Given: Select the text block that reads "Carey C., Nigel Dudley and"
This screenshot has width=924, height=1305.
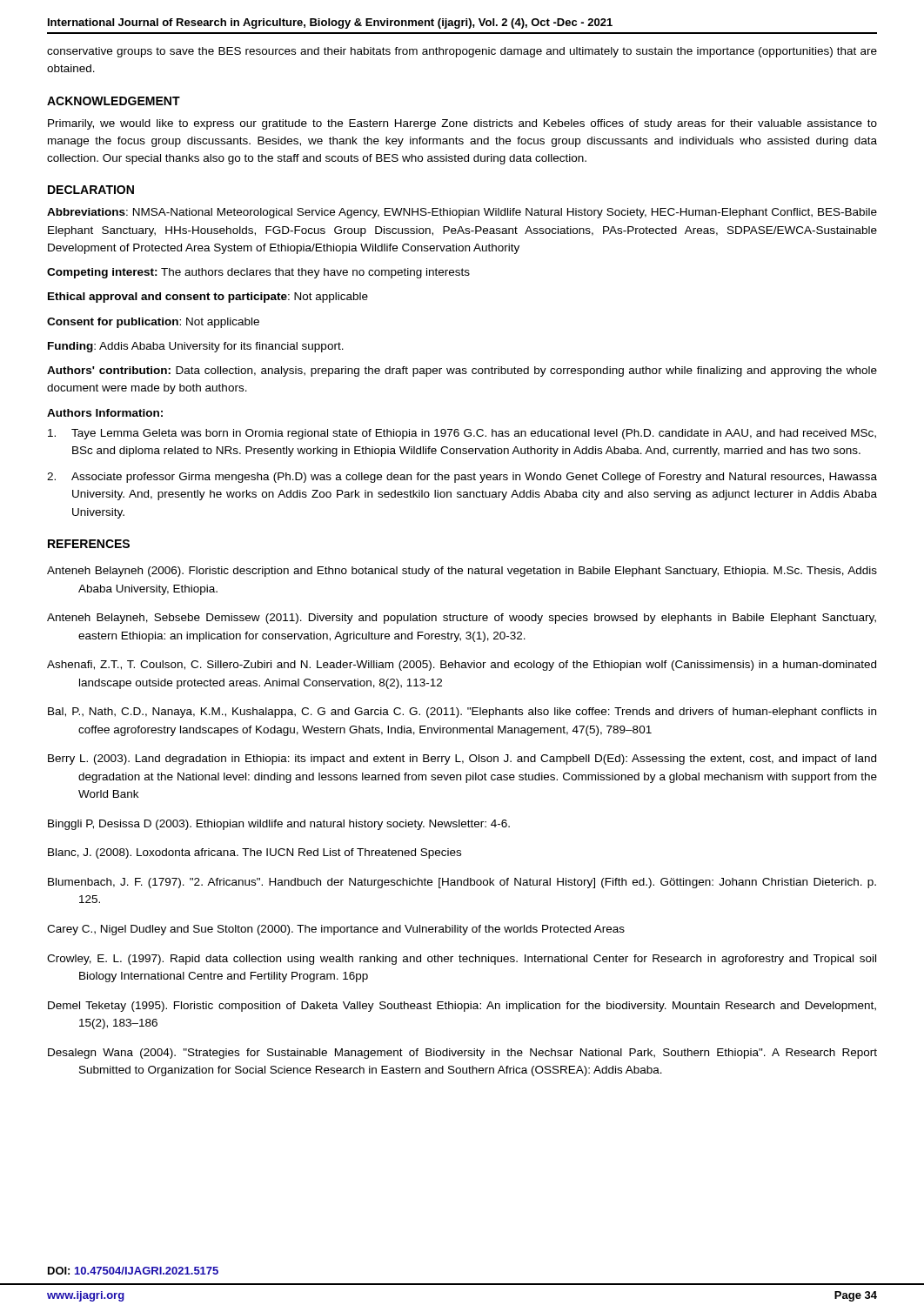Looking at the screenshot, I should click(462, 929).
